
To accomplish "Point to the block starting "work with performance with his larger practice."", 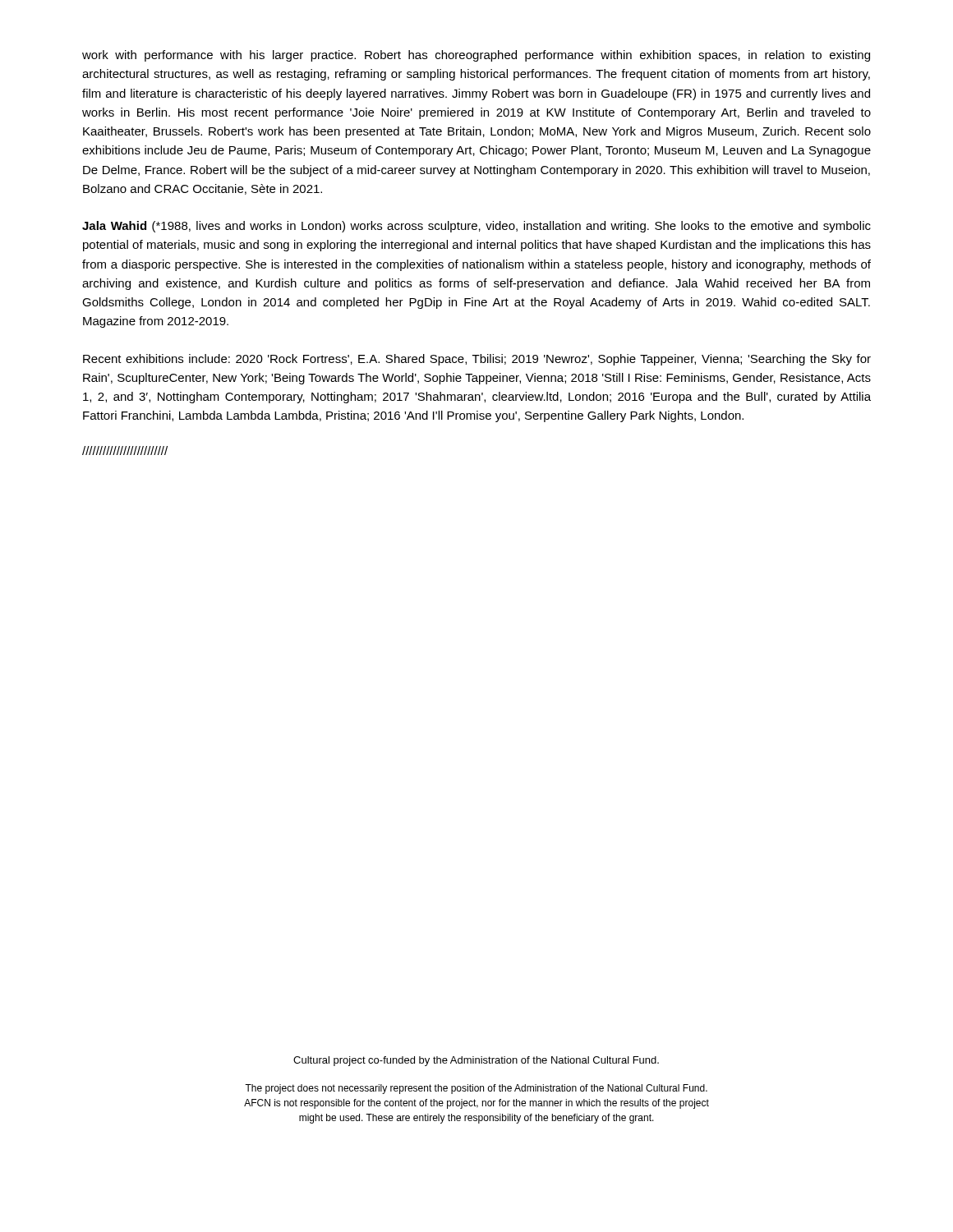I will click(476, 121).
